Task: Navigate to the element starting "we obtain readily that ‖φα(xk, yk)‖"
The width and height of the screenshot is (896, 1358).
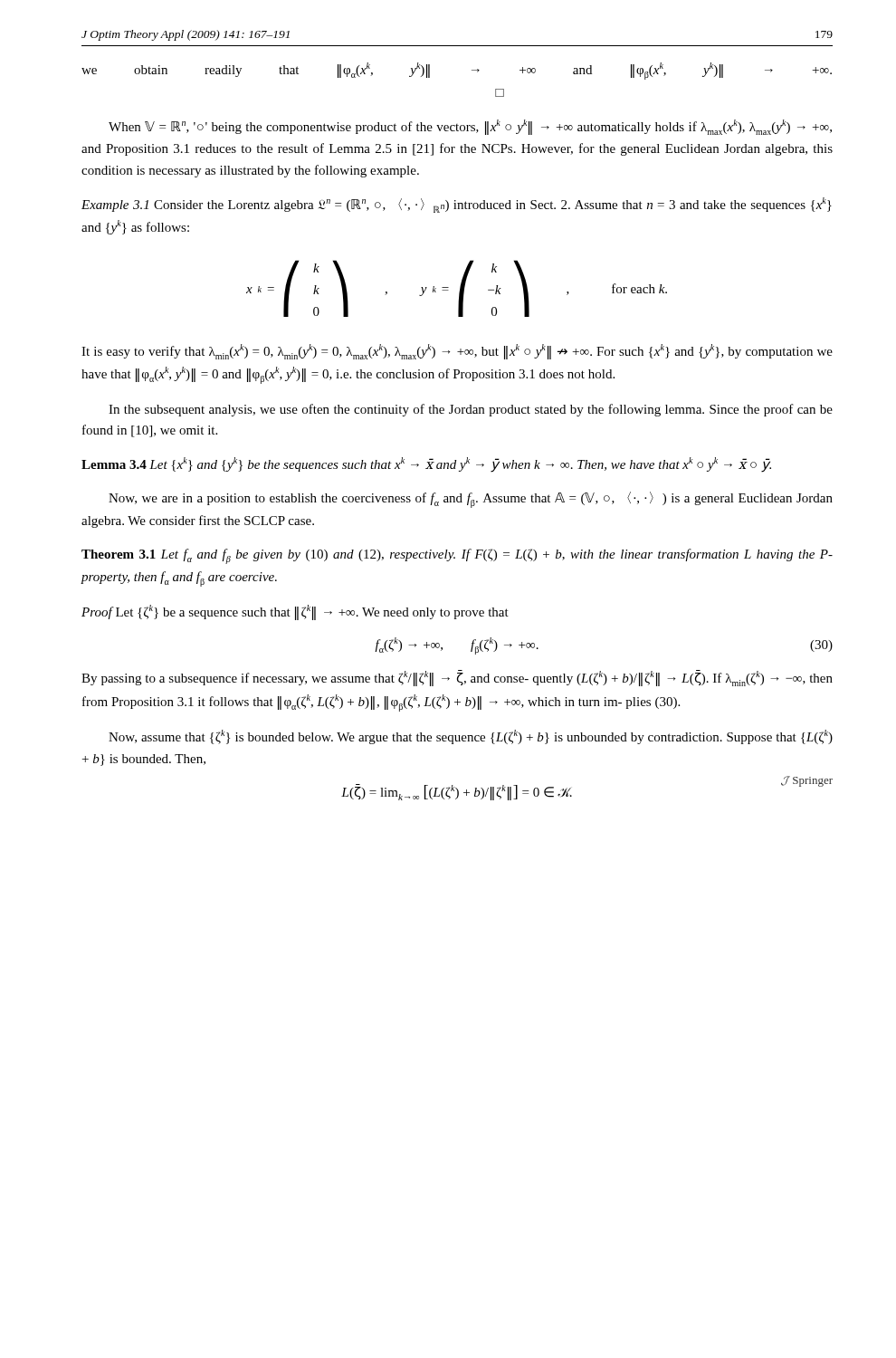Action: tap(230, 71)
